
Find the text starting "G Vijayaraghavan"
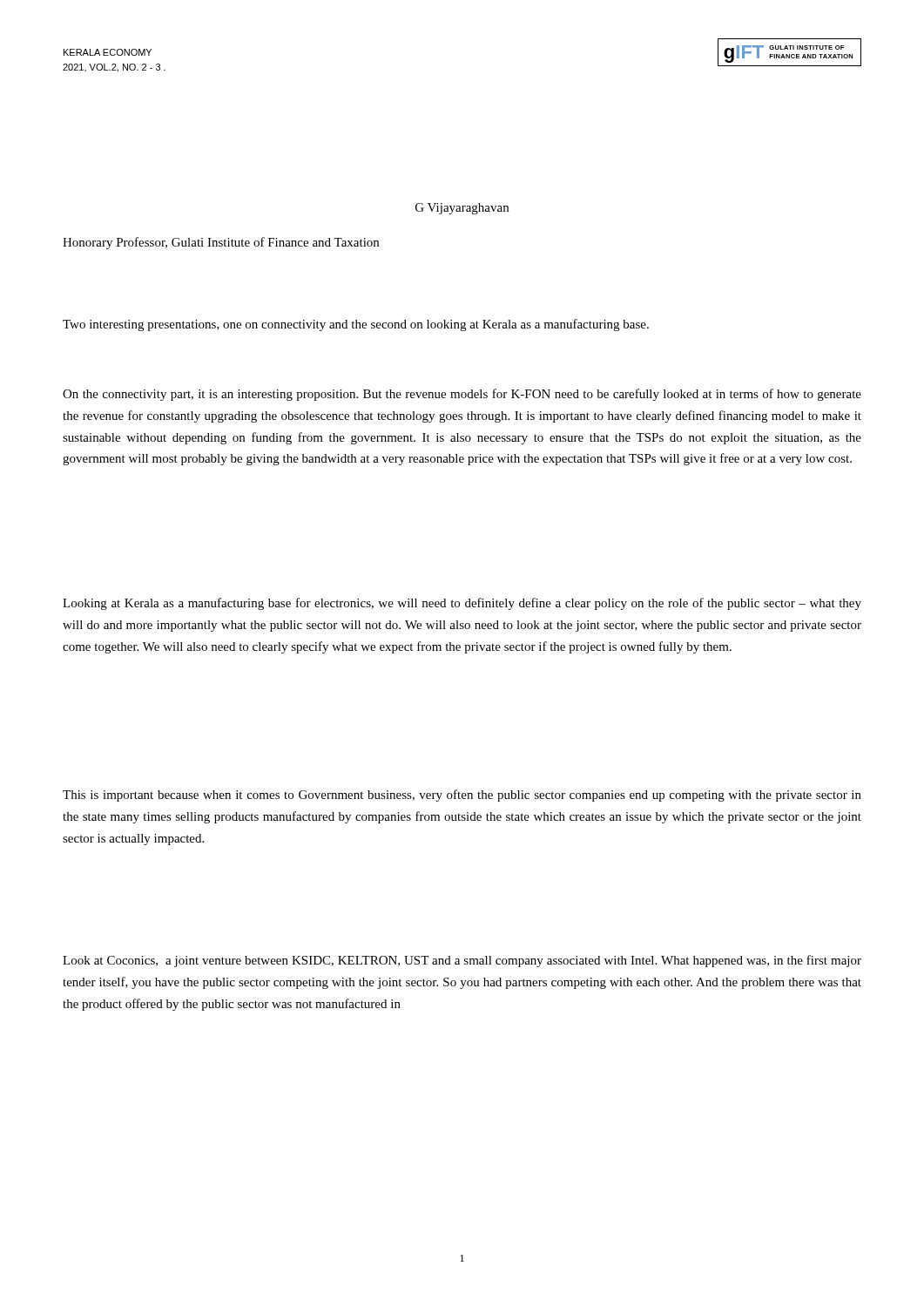(x=462, y=207)
